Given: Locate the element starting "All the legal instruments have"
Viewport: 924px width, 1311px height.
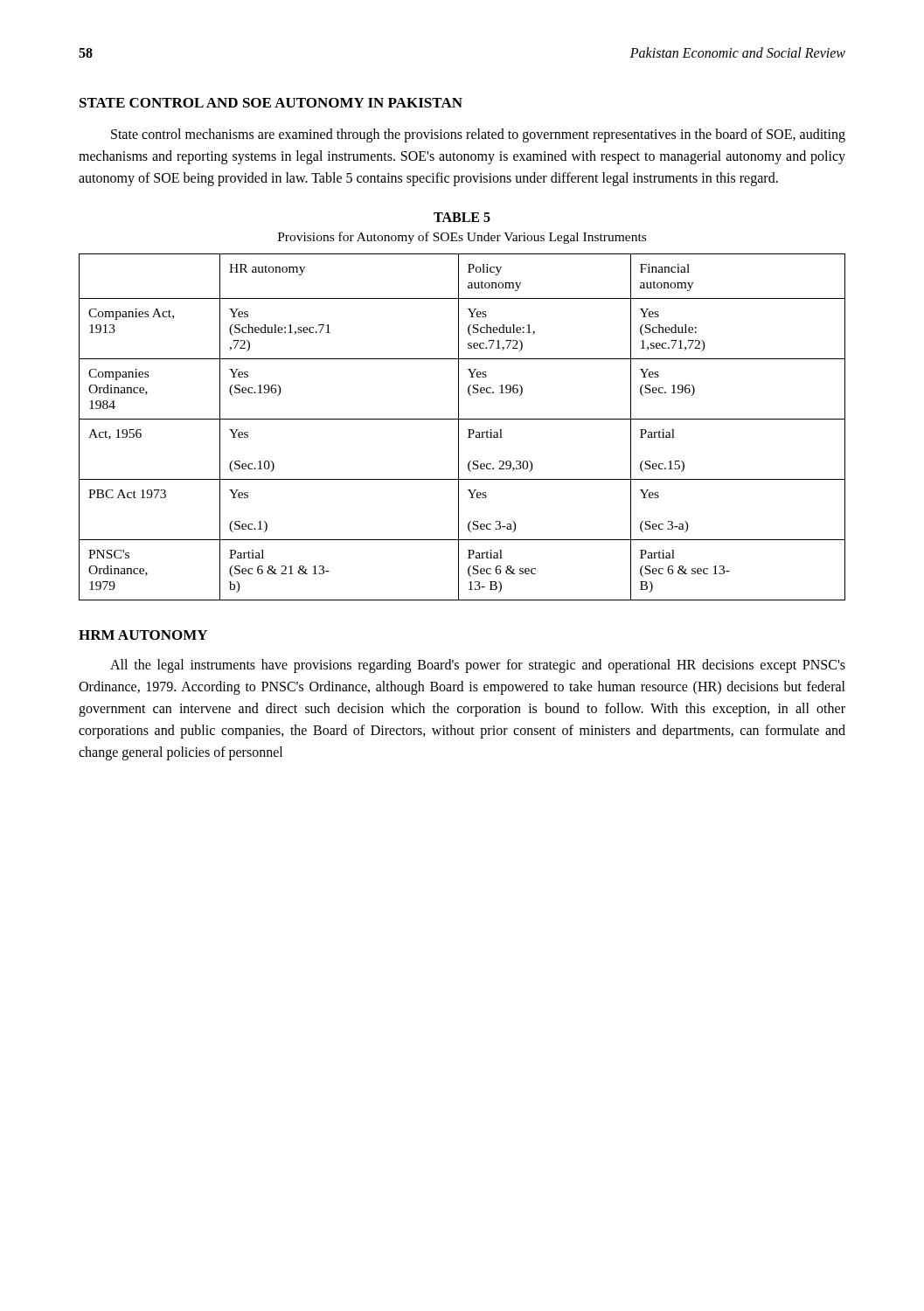Looking at the screenshot, I should click(x=462, y=708).
